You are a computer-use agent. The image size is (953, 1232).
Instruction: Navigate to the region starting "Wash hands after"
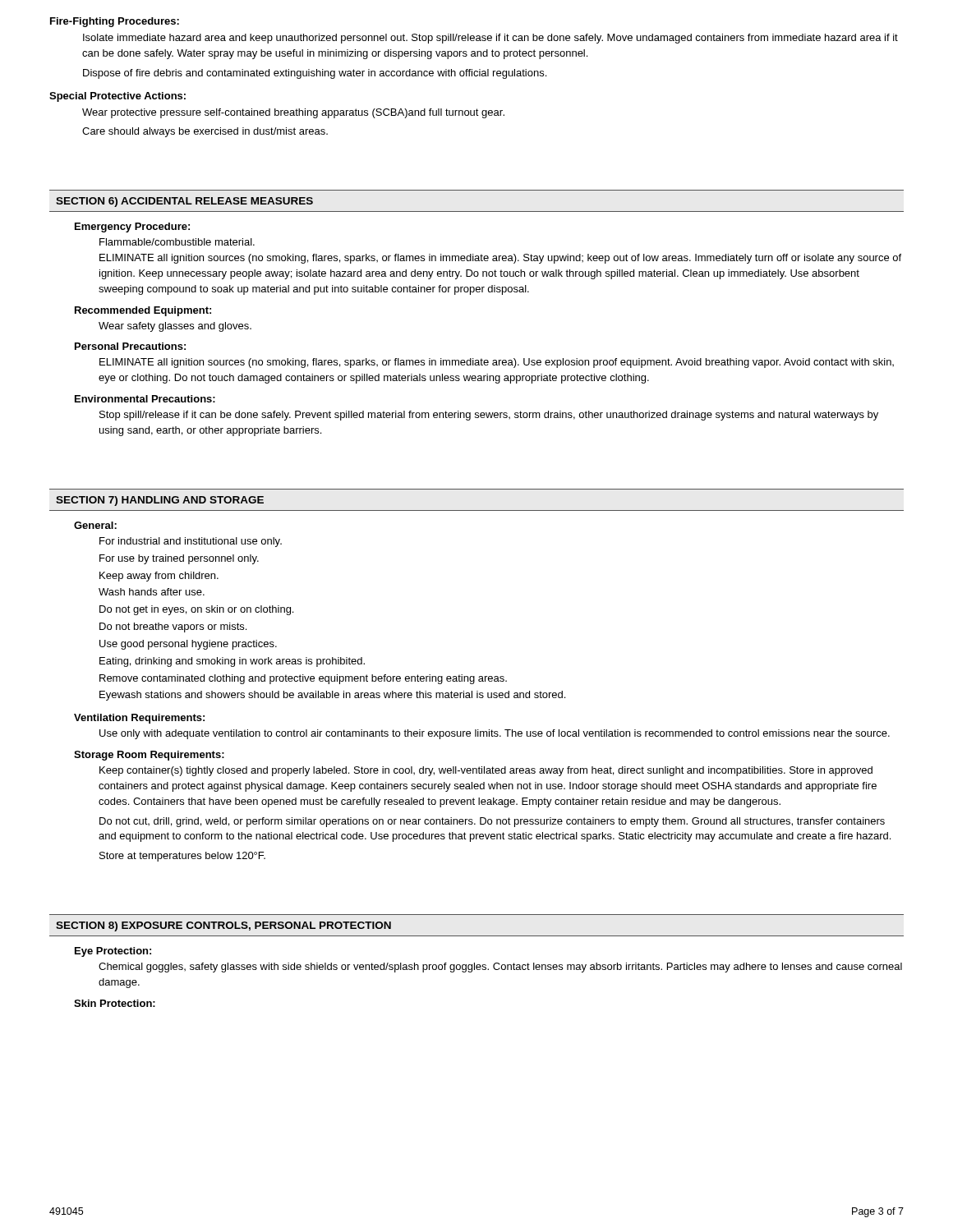point(152,592)
